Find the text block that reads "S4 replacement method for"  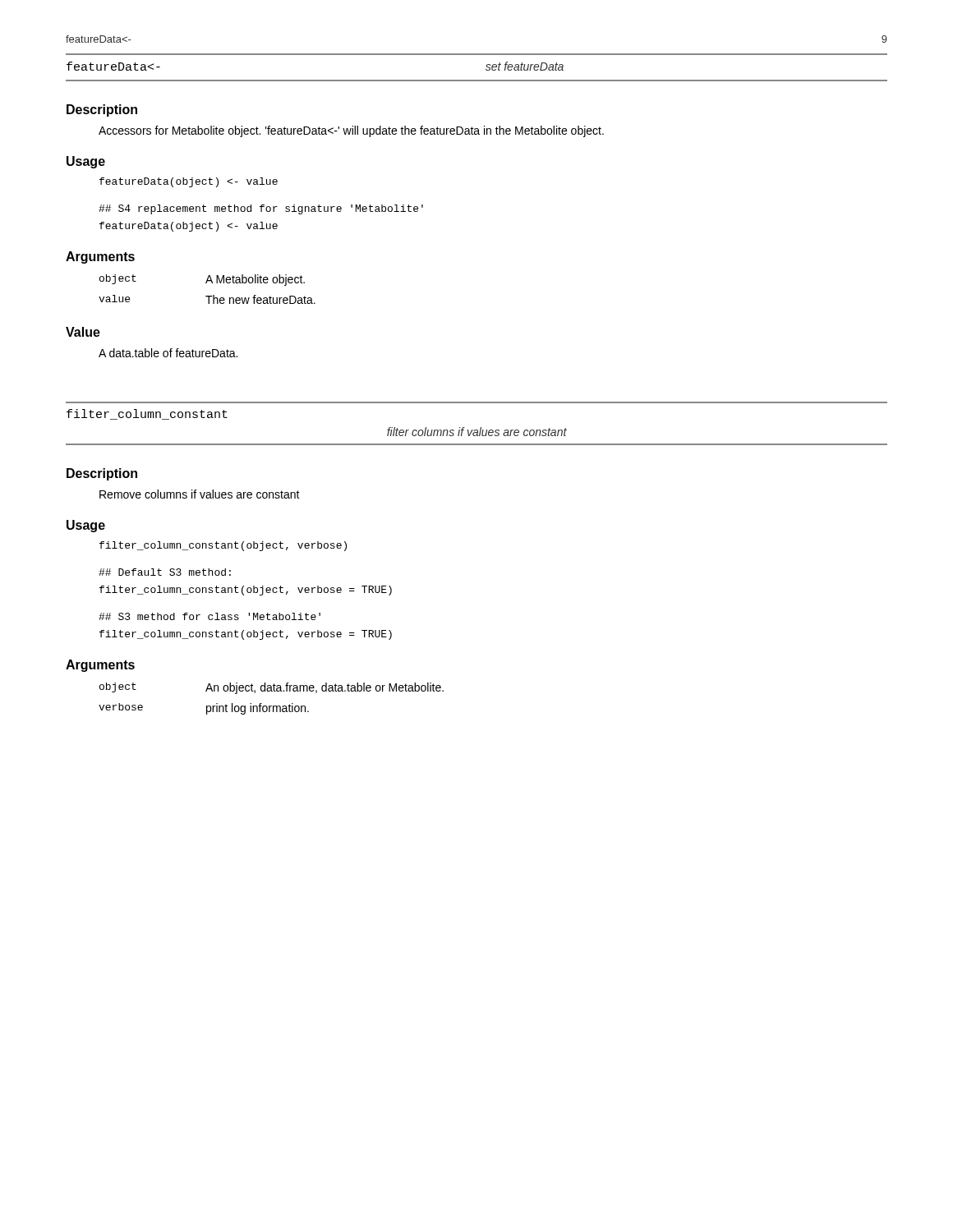(x=262, y=217)
